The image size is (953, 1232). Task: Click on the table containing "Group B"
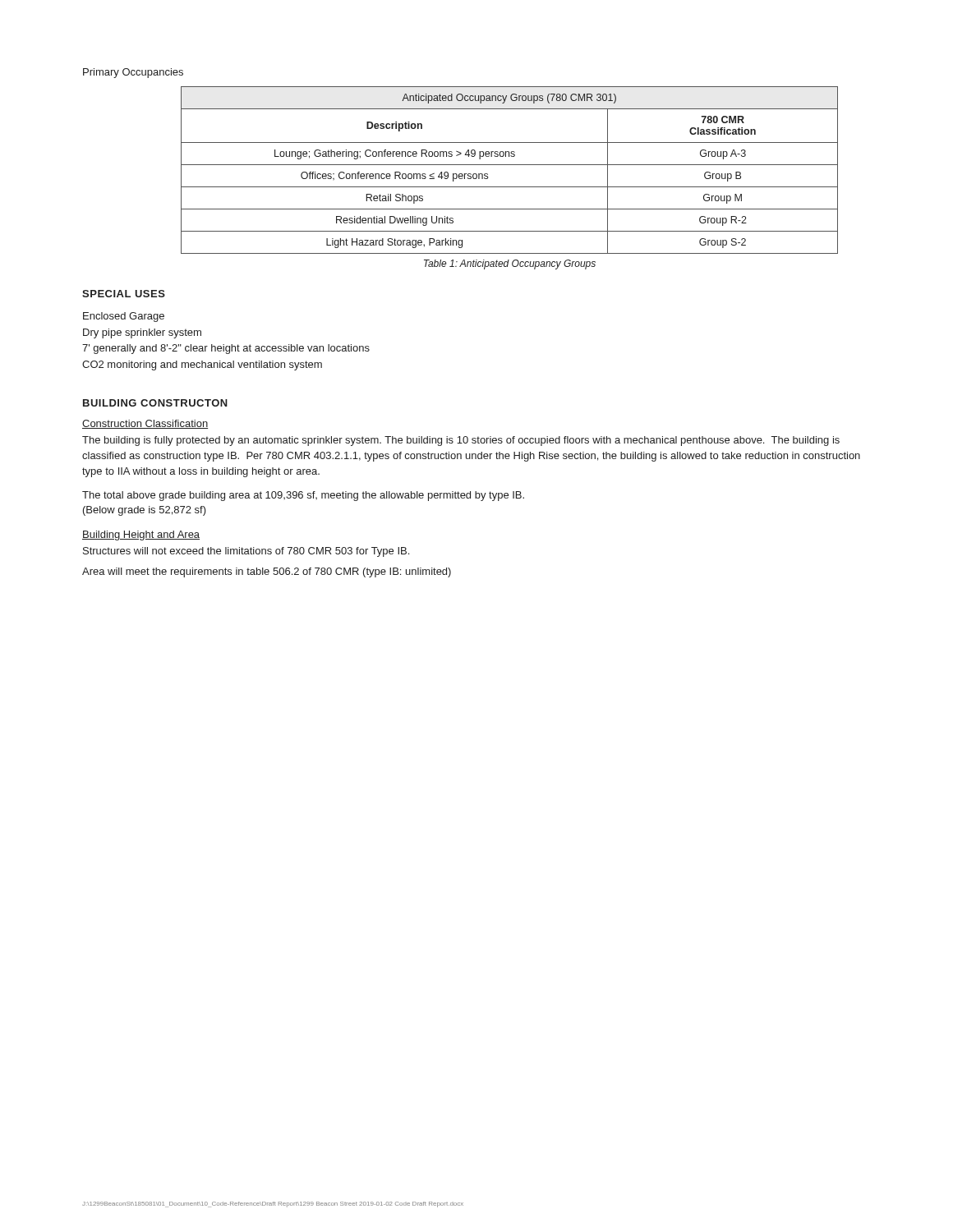509,170
